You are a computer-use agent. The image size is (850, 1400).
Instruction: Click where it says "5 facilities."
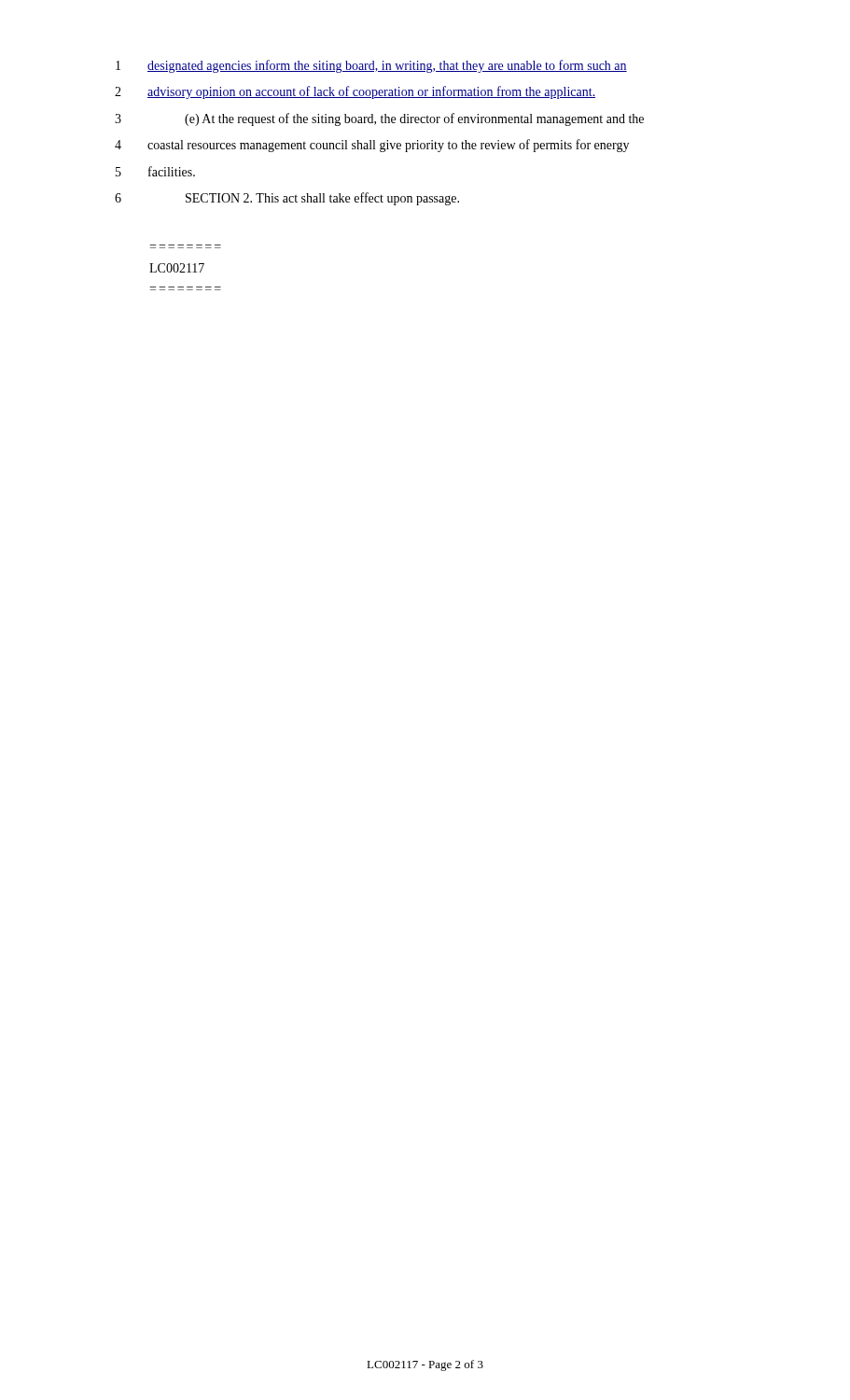[155, 171]
